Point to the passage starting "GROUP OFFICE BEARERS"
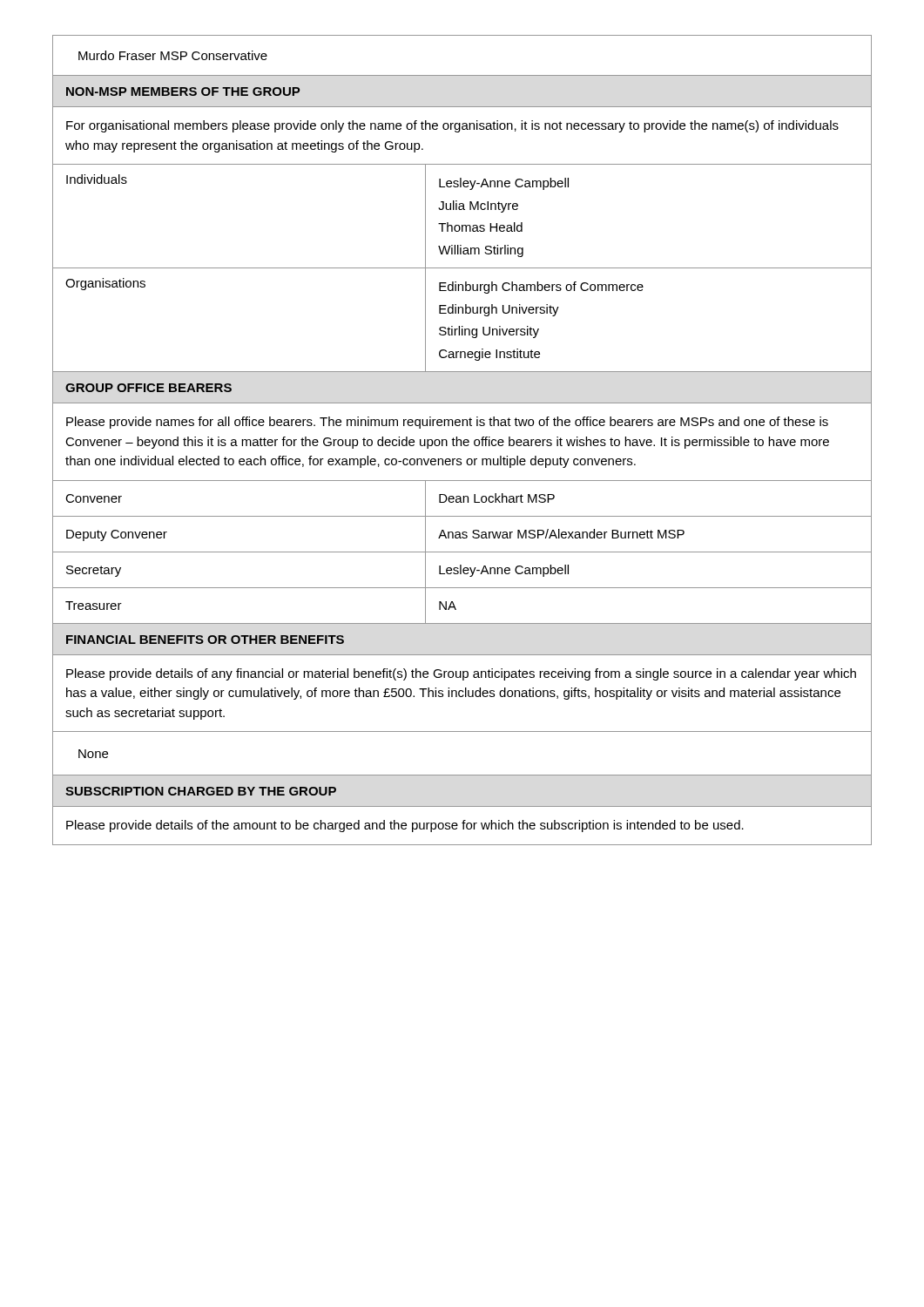The height and width of the screenshot is (1307, 924). tap(149, 387)
